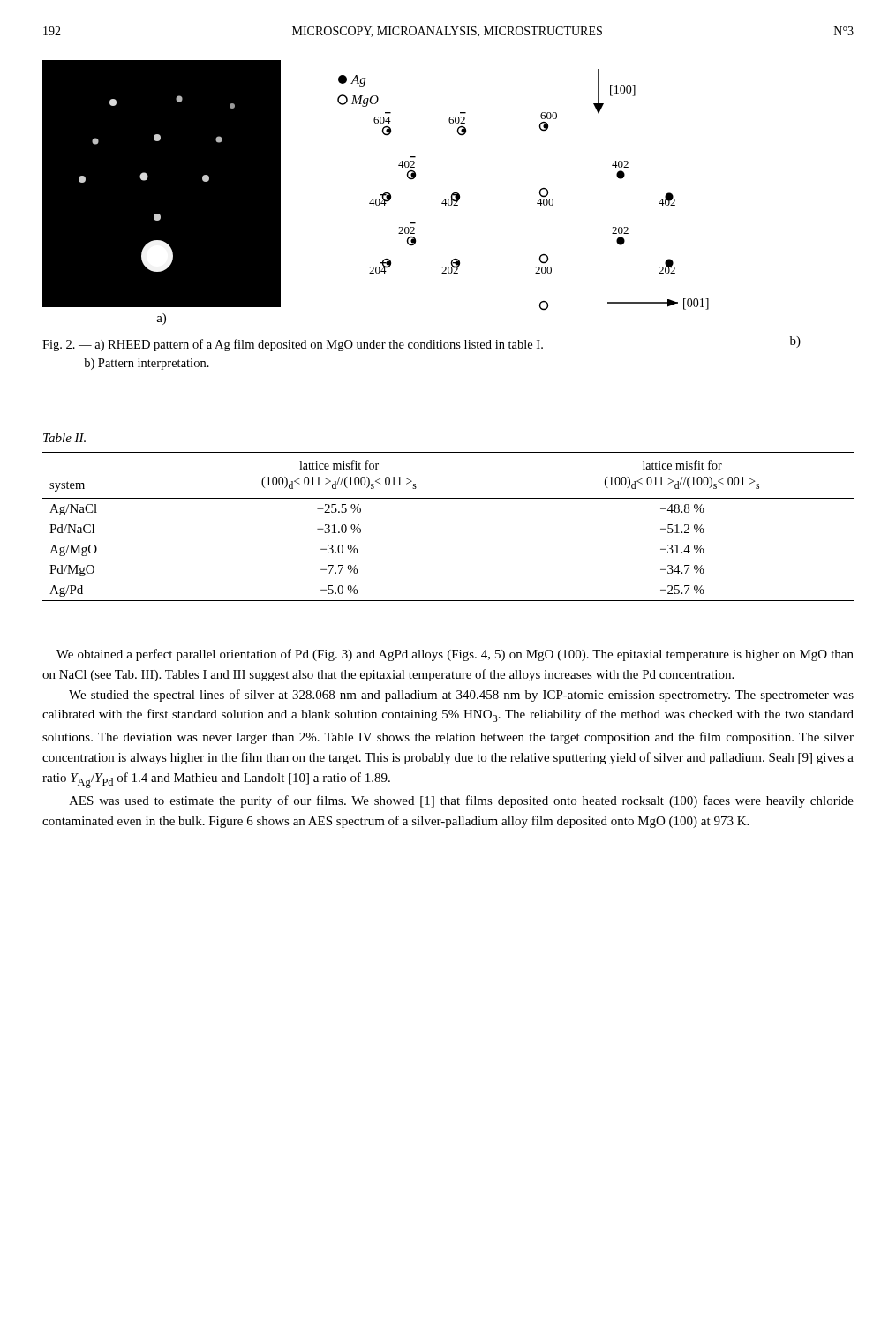Select the table that reads "−3.0 %"
The width and height of the screenshot is (896, 1324).
tap(448, 529)
